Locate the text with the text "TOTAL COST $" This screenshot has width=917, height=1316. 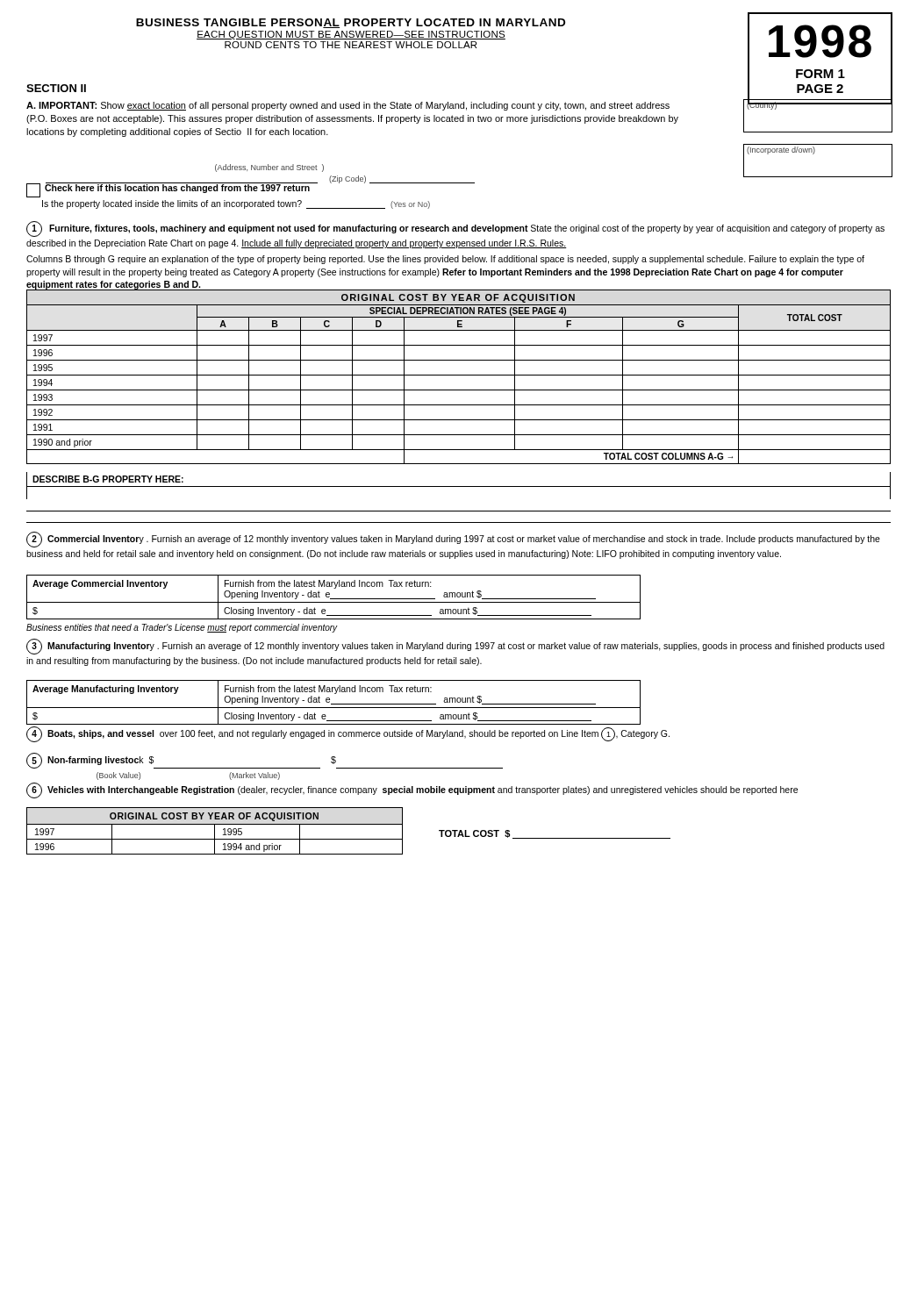click(555, 833)
